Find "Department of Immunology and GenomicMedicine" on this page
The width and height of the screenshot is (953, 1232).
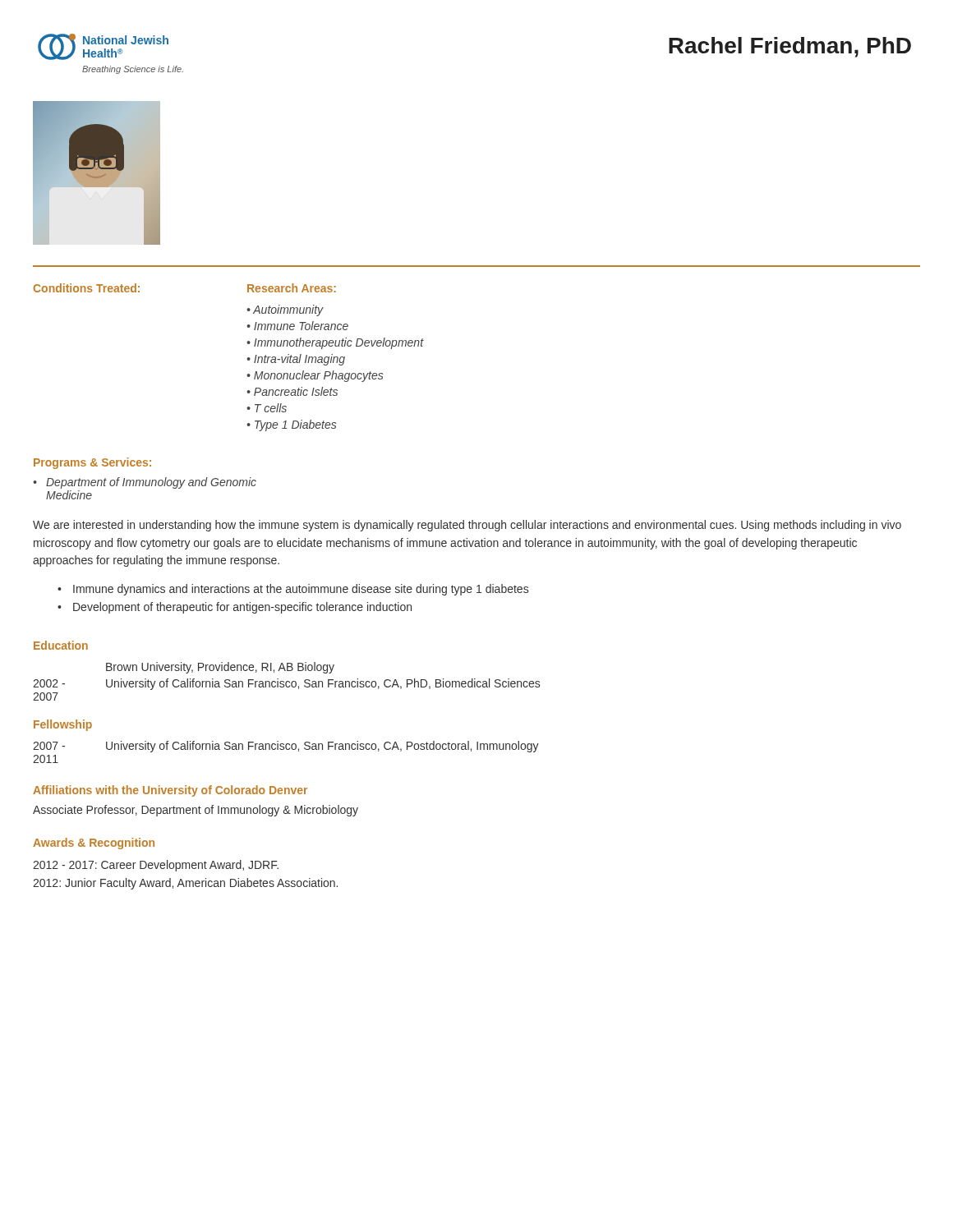point(151,489)
